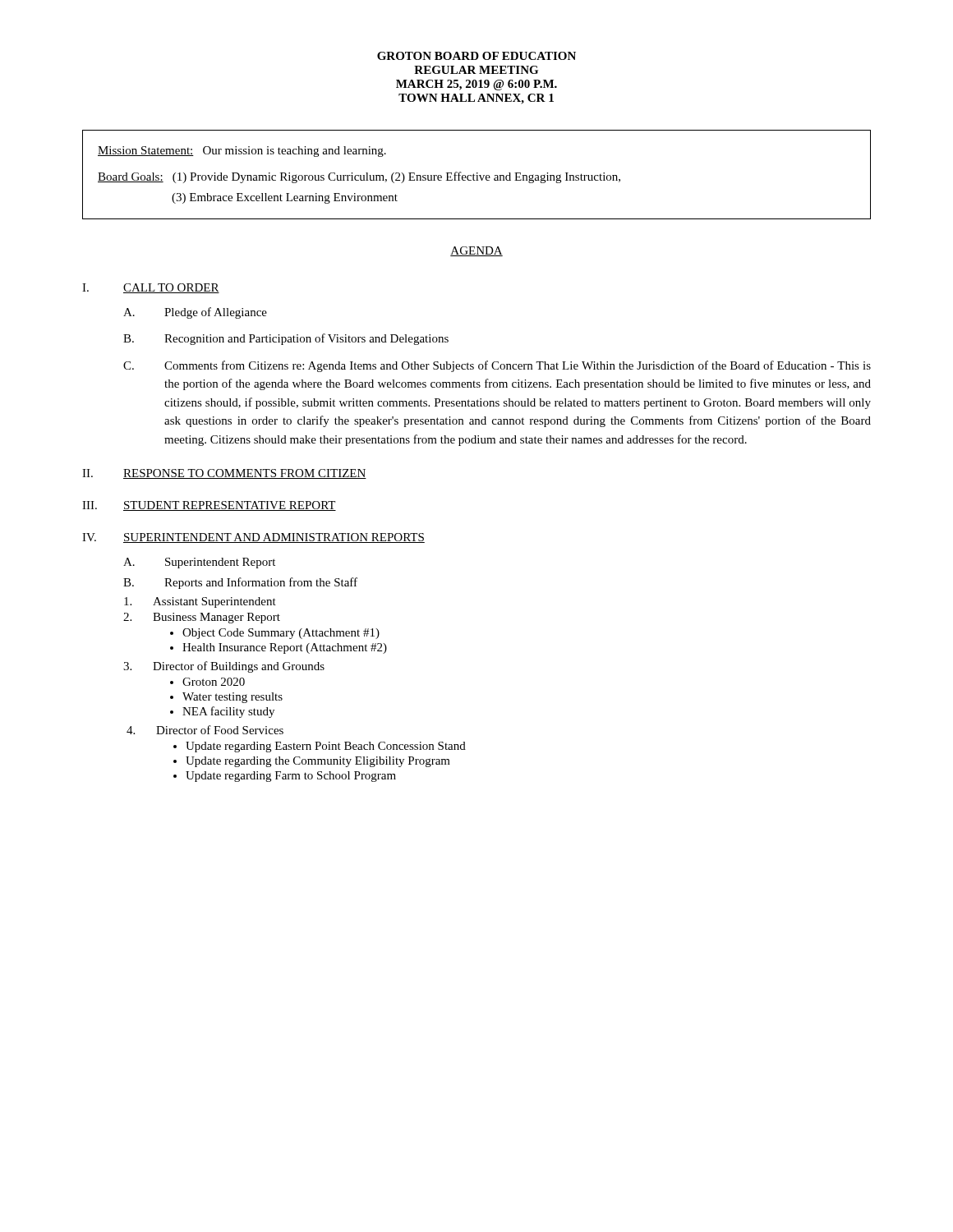Screen dimensions: 1232x953
Task: Navigate to the text starting "IV. SUPERINTENDENT AND ADMINISTRATION REPORTS"
Action: (x=253, y=538)
